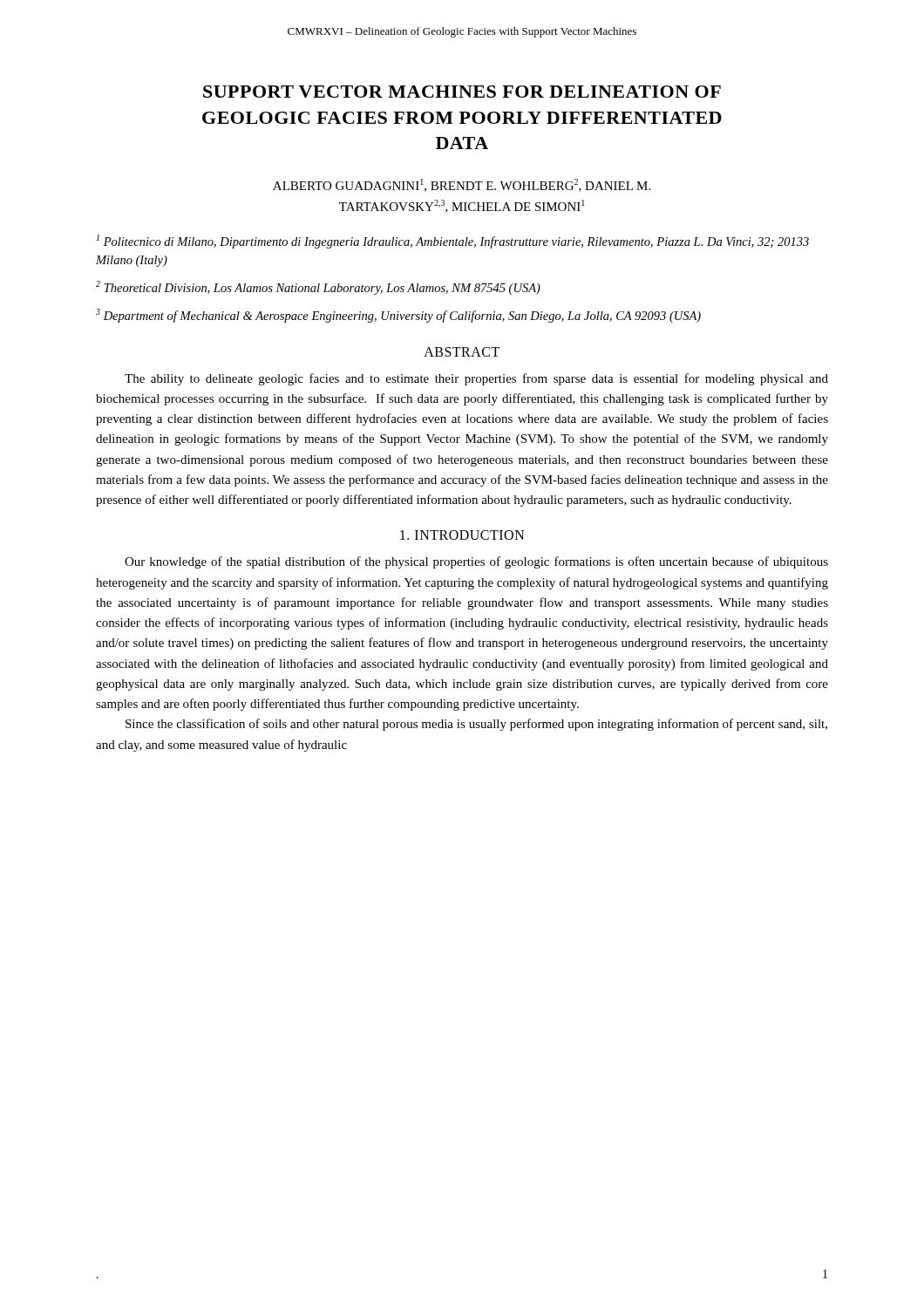Select the block starting "1. INTRODUCTION"

[x=462, y=535]
